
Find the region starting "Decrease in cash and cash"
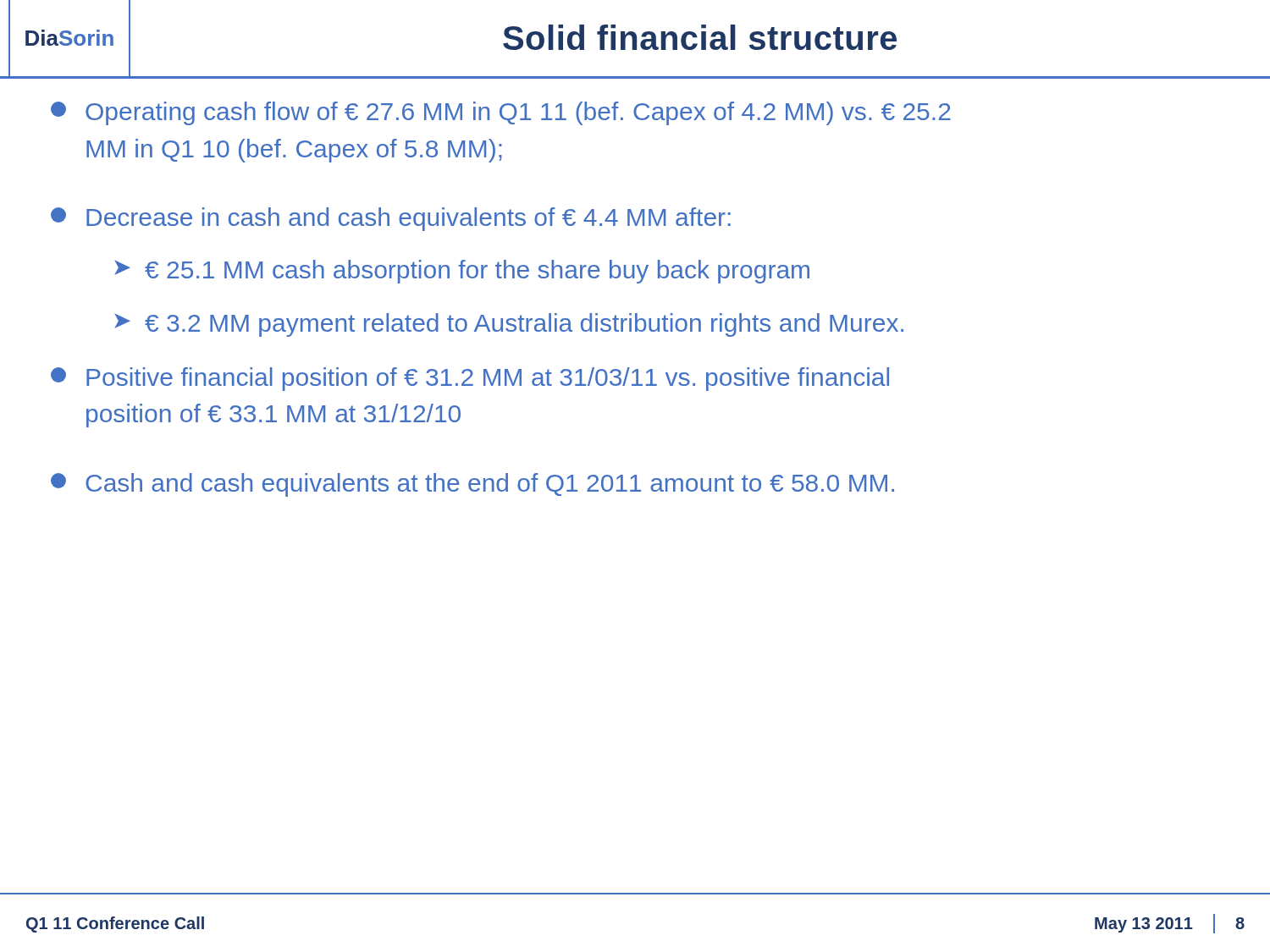pyautogui.click(x=635, y=270)
